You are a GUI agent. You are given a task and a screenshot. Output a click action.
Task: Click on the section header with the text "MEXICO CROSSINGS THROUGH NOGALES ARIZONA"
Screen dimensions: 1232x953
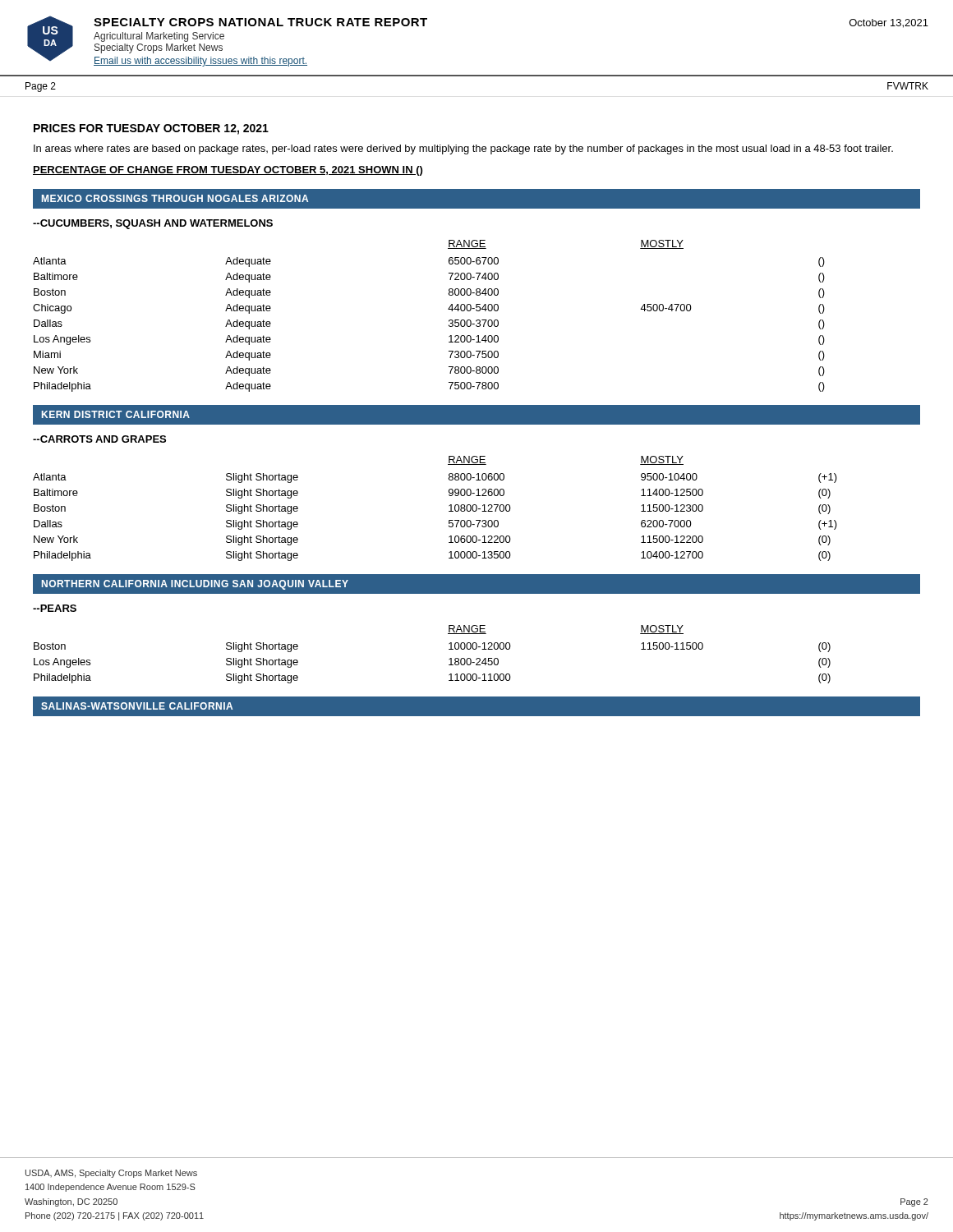175,198
